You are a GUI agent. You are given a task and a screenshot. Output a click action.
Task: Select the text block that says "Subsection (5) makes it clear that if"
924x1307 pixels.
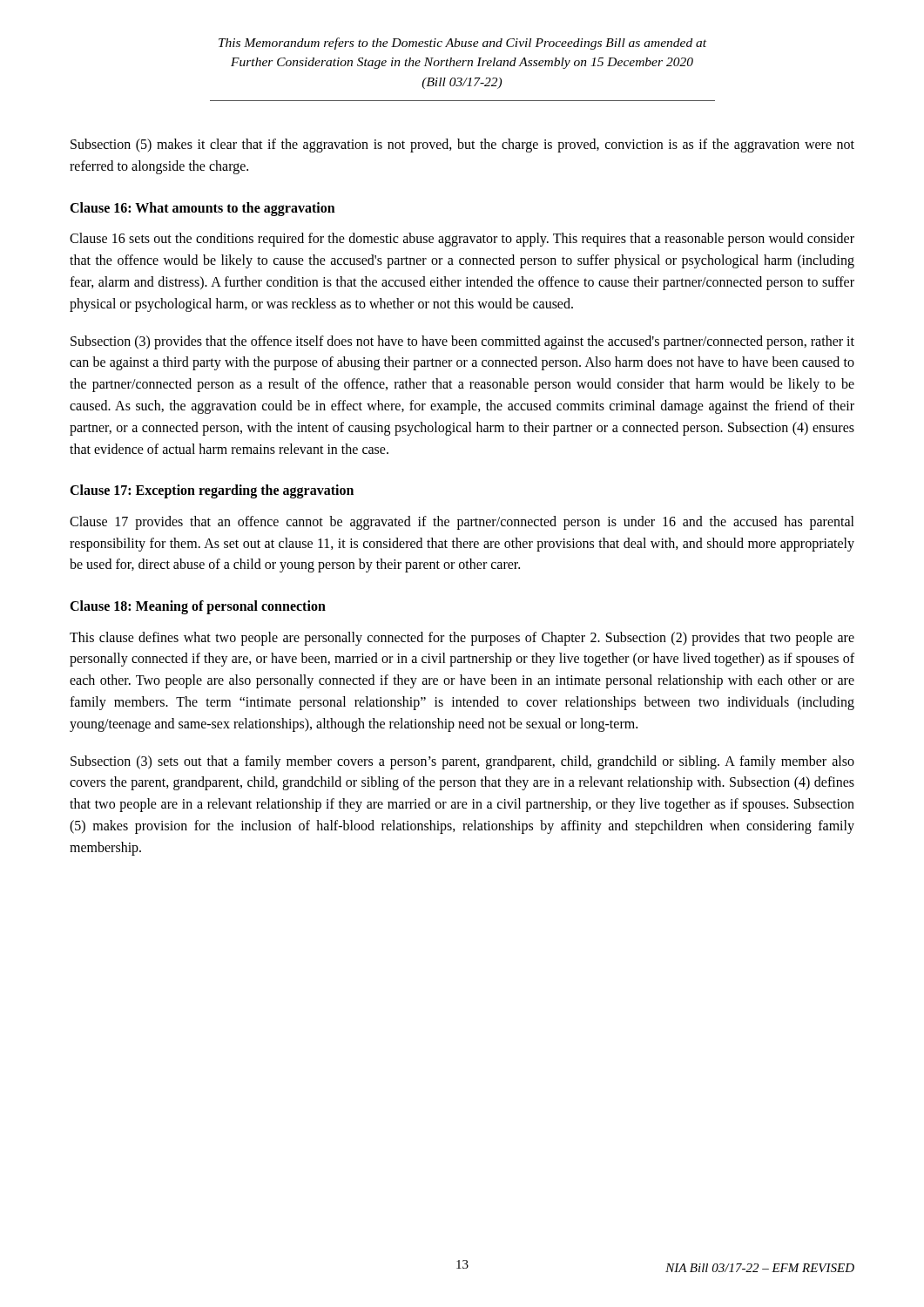(x=462, y=155)
